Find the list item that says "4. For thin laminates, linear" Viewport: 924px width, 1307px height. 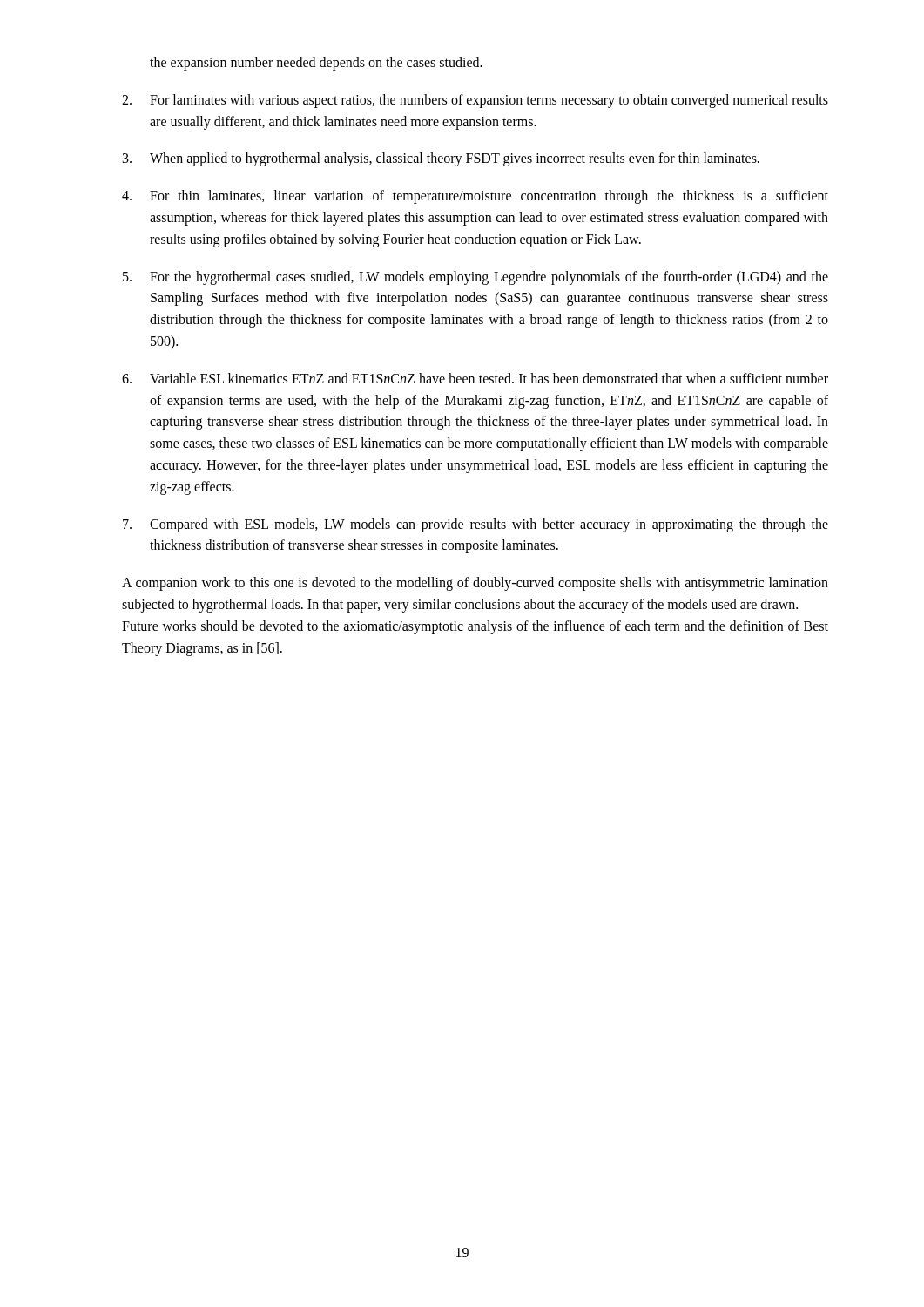(x=475, y=218)
